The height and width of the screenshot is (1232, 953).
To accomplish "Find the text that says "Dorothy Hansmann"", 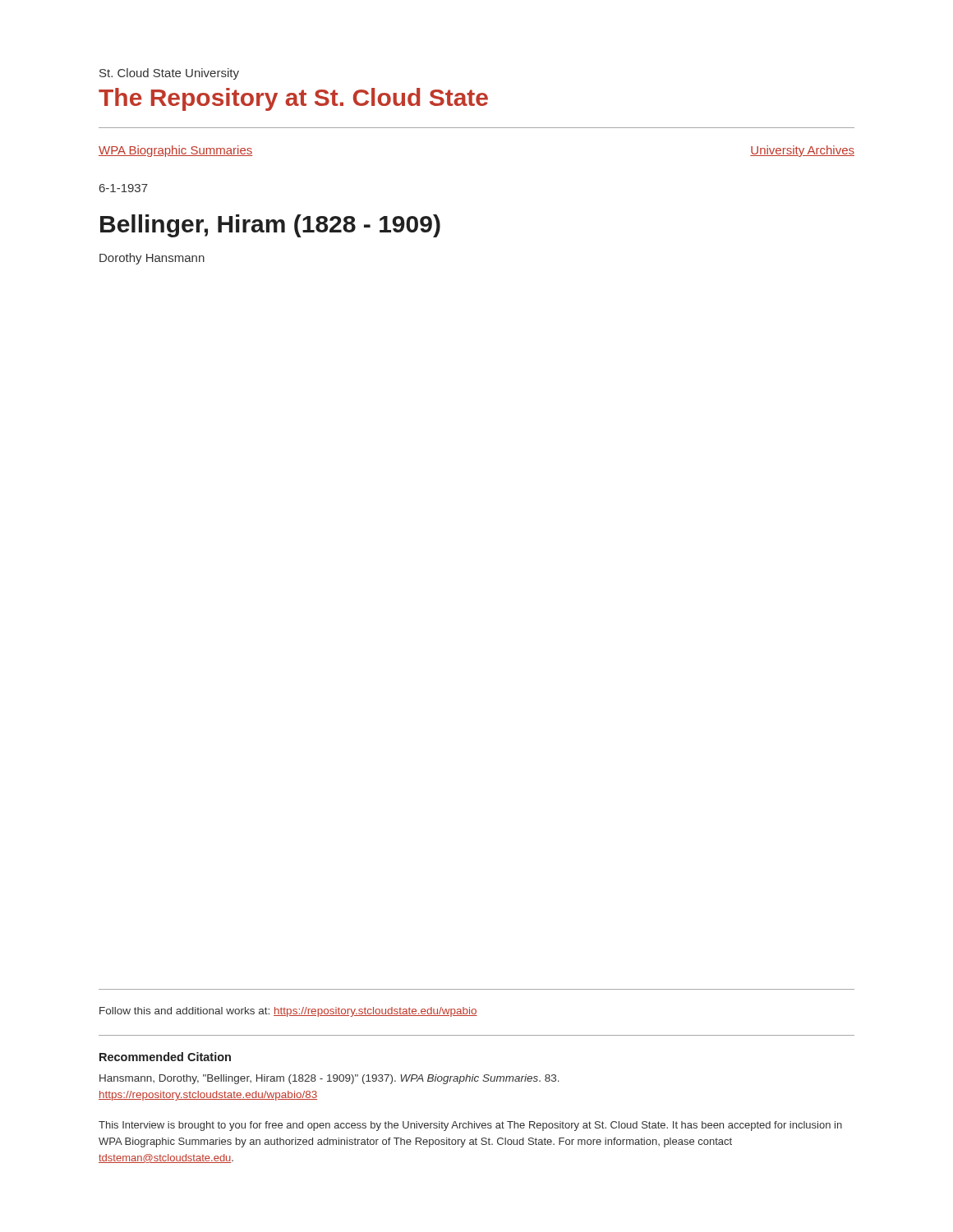I will pos(152,257).
